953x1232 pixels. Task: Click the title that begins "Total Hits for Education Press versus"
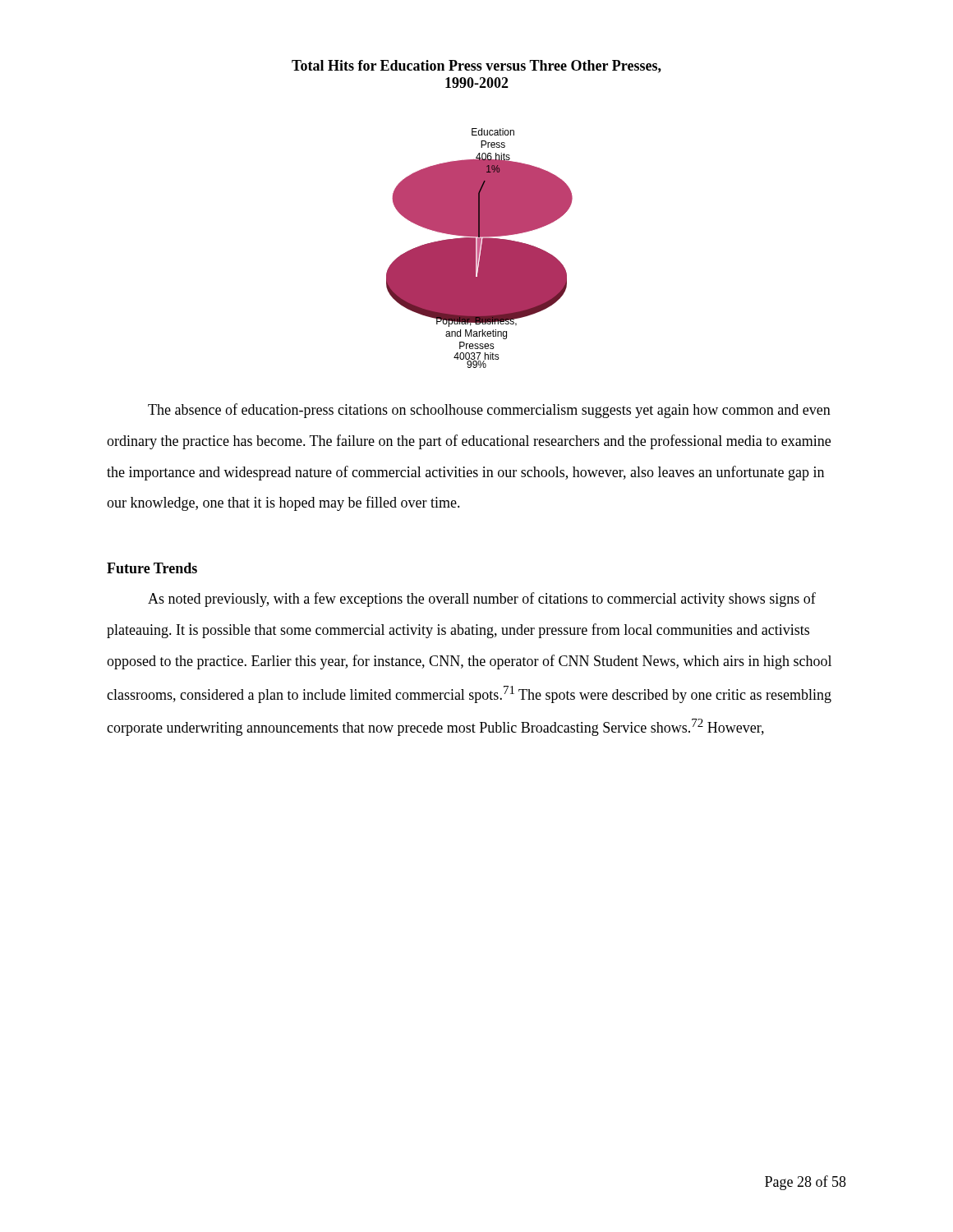coord(476,74)
